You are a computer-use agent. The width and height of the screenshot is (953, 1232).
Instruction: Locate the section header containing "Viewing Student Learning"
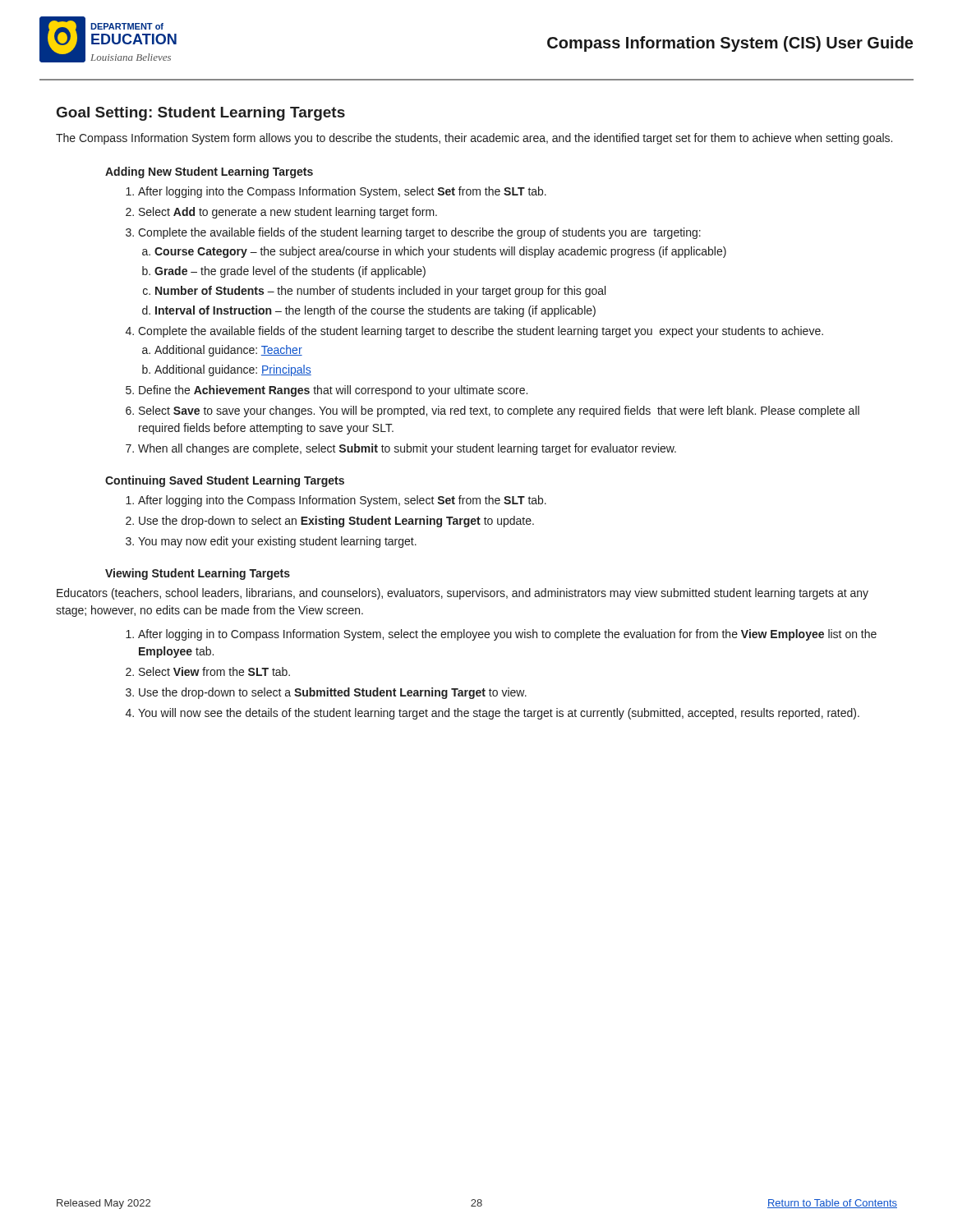(x=198, y=573)
